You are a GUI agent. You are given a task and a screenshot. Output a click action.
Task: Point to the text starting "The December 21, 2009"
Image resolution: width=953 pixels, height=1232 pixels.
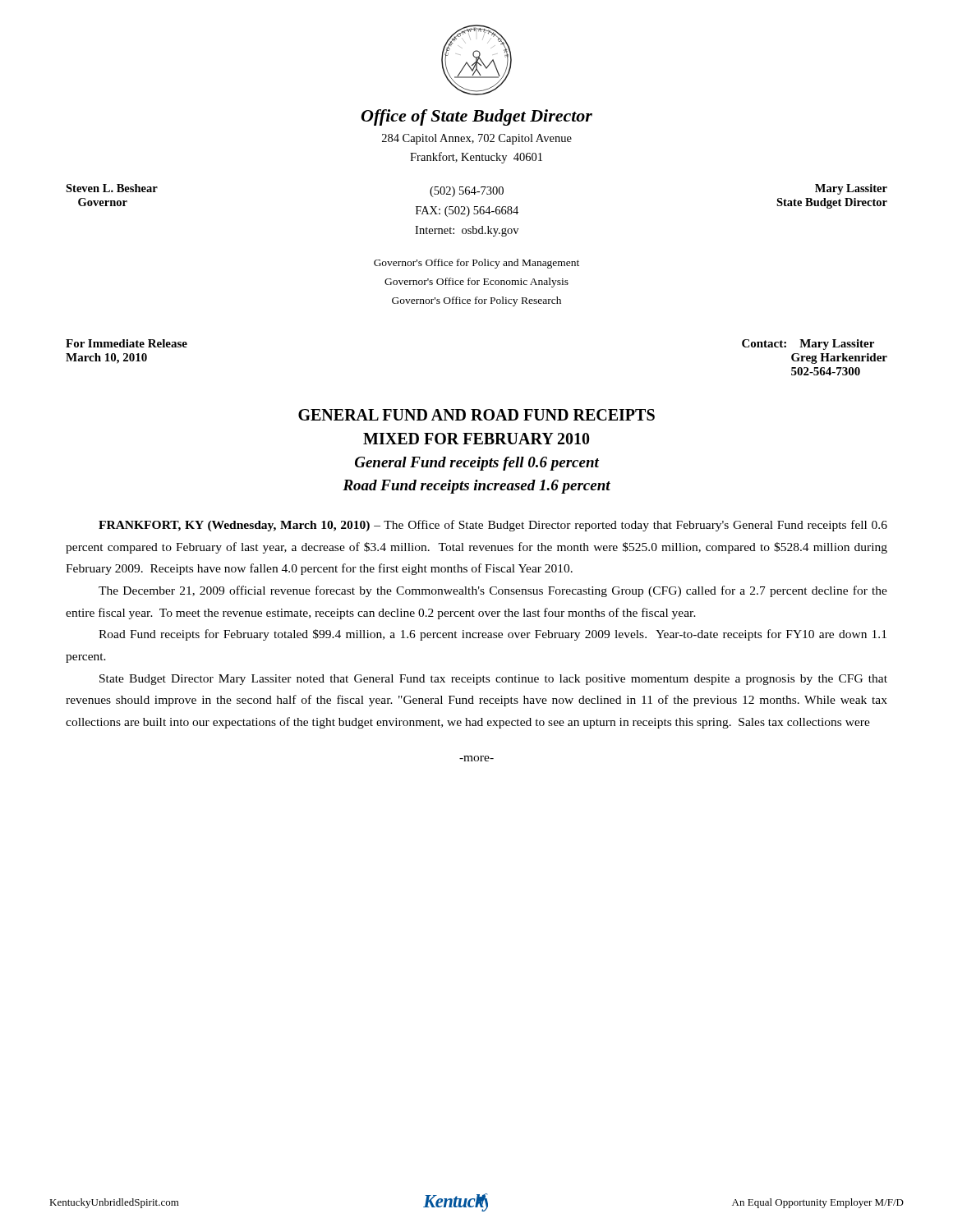(476, 602)
